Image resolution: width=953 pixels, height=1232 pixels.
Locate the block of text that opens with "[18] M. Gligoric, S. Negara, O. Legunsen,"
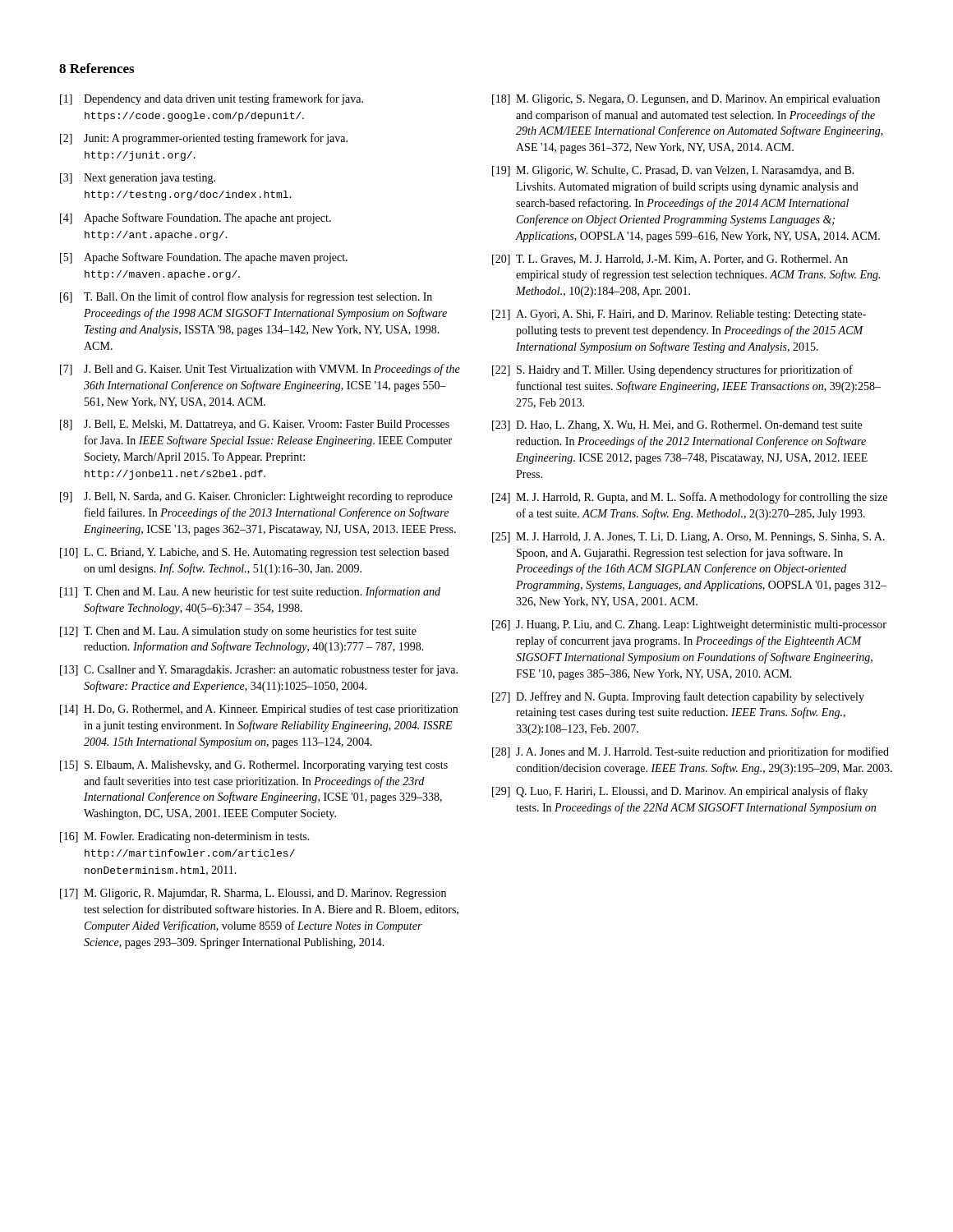pos(693,124)
